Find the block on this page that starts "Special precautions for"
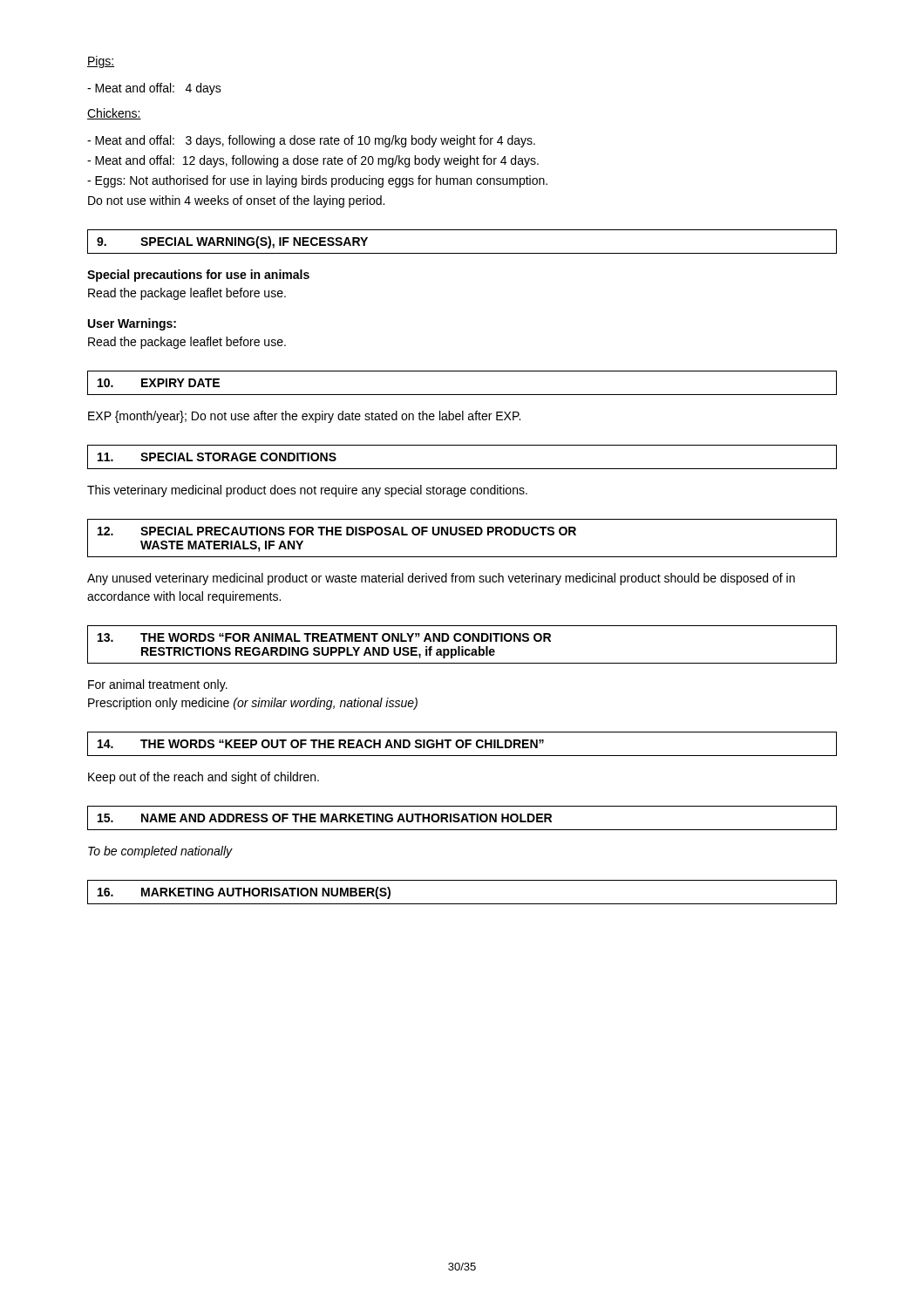 click(198, 284)
